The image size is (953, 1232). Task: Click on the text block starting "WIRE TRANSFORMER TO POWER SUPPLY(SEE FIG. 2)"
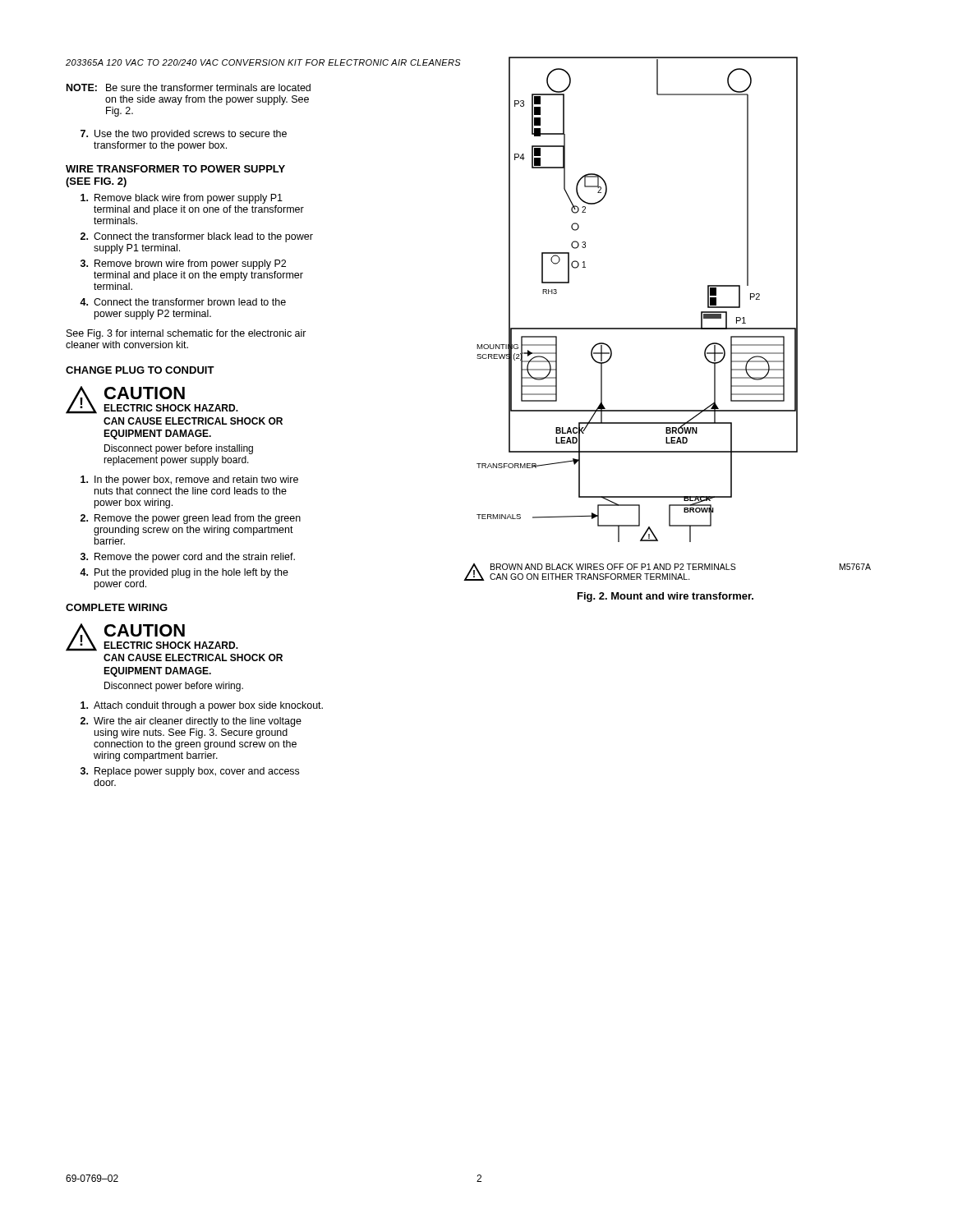(x=176, y=175)
